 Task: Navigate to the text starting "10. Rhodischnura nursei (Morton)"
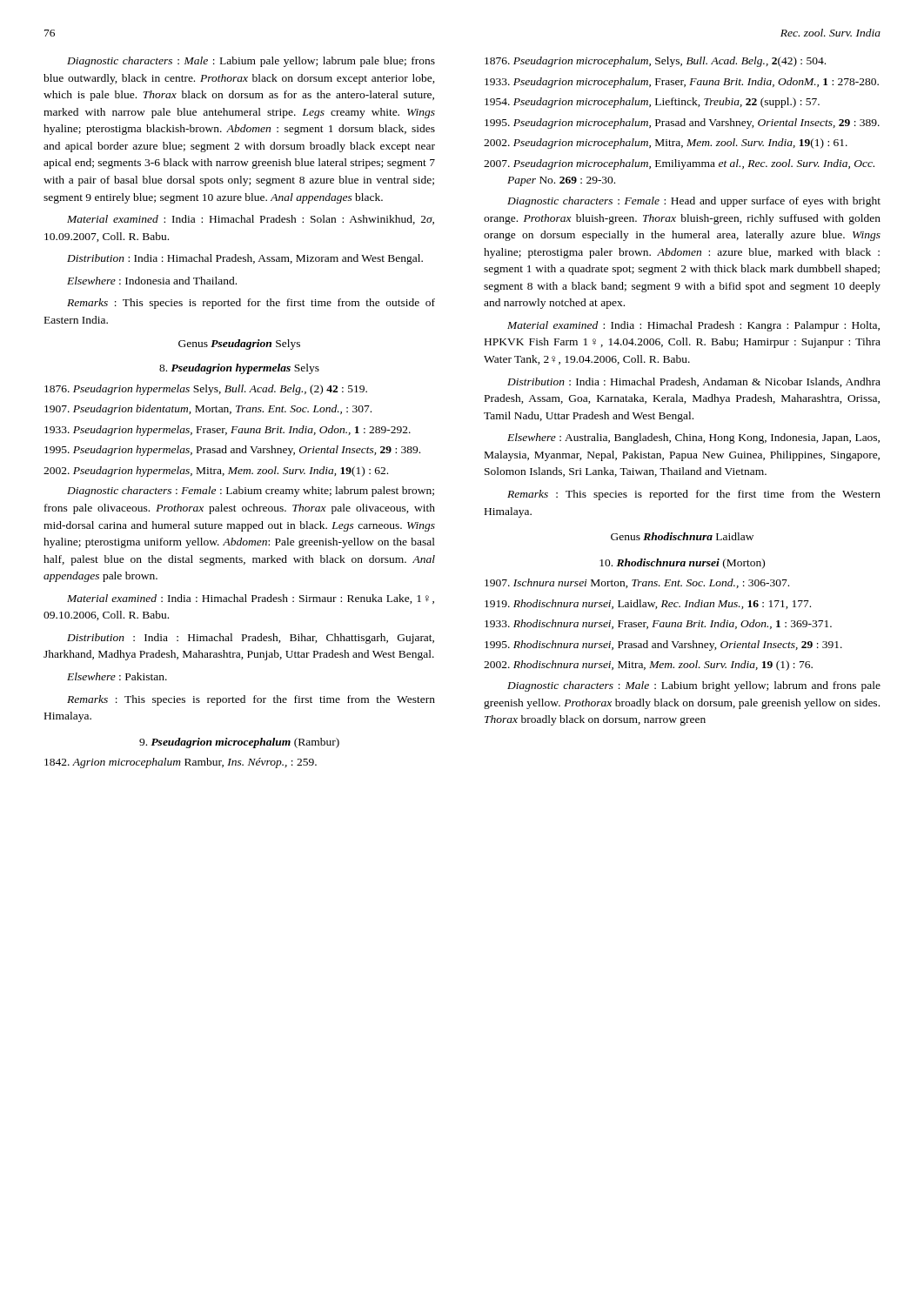tap(682, 562)
